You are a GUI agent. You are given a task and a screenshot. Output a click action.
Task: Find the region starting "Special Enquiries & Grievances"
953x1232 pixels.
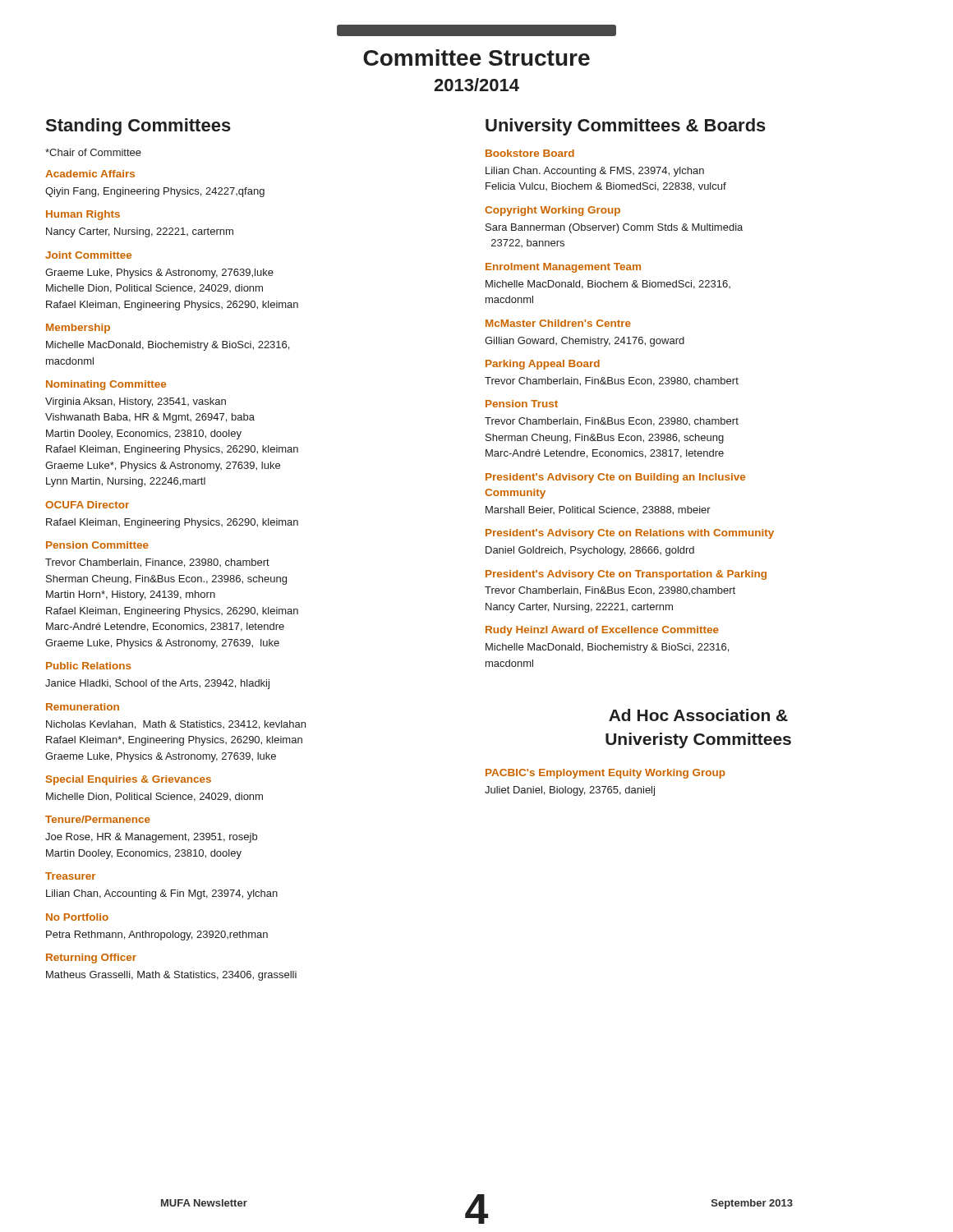point(128,779)
